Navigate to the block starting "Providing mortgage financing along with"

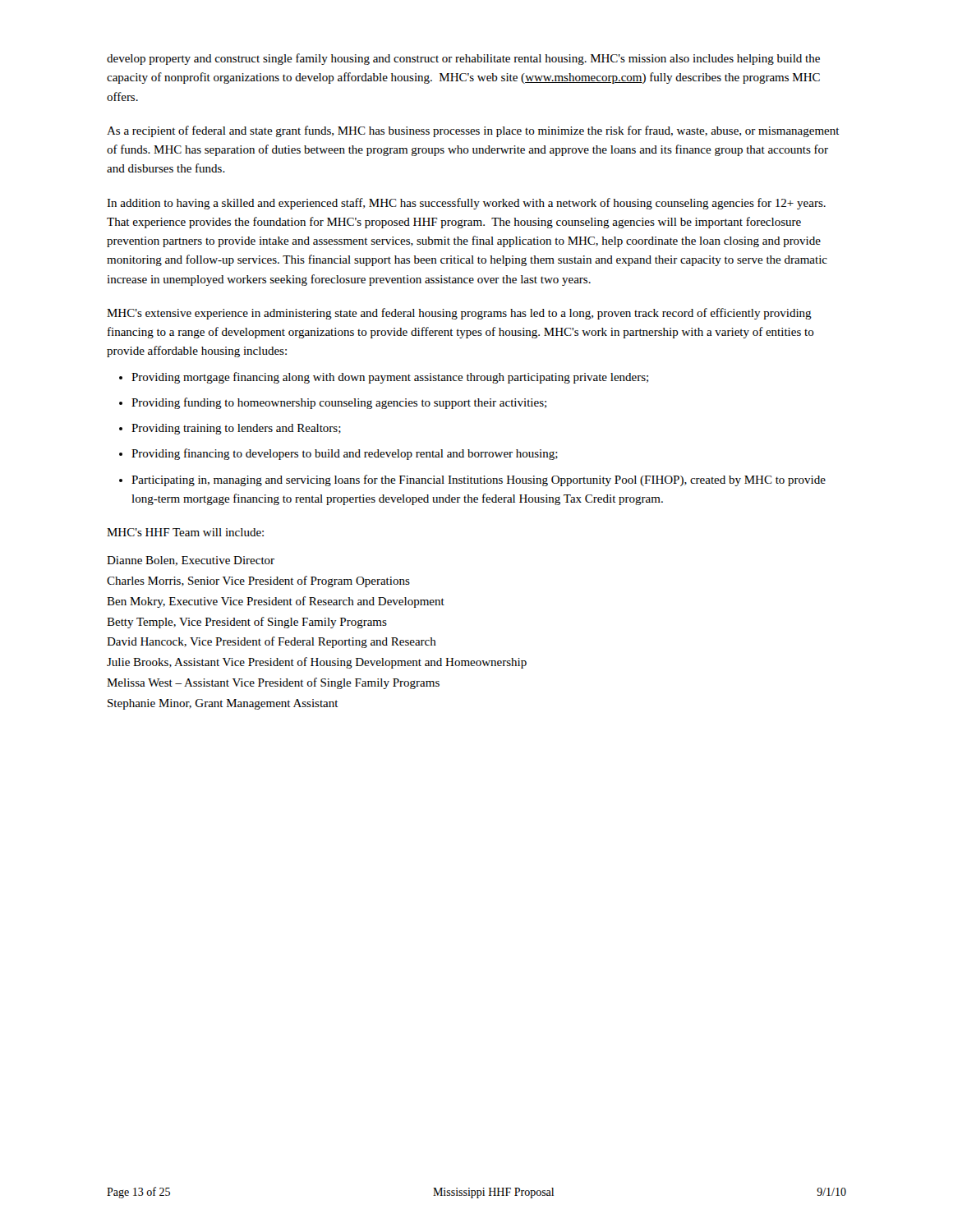(x=390, y=377)
